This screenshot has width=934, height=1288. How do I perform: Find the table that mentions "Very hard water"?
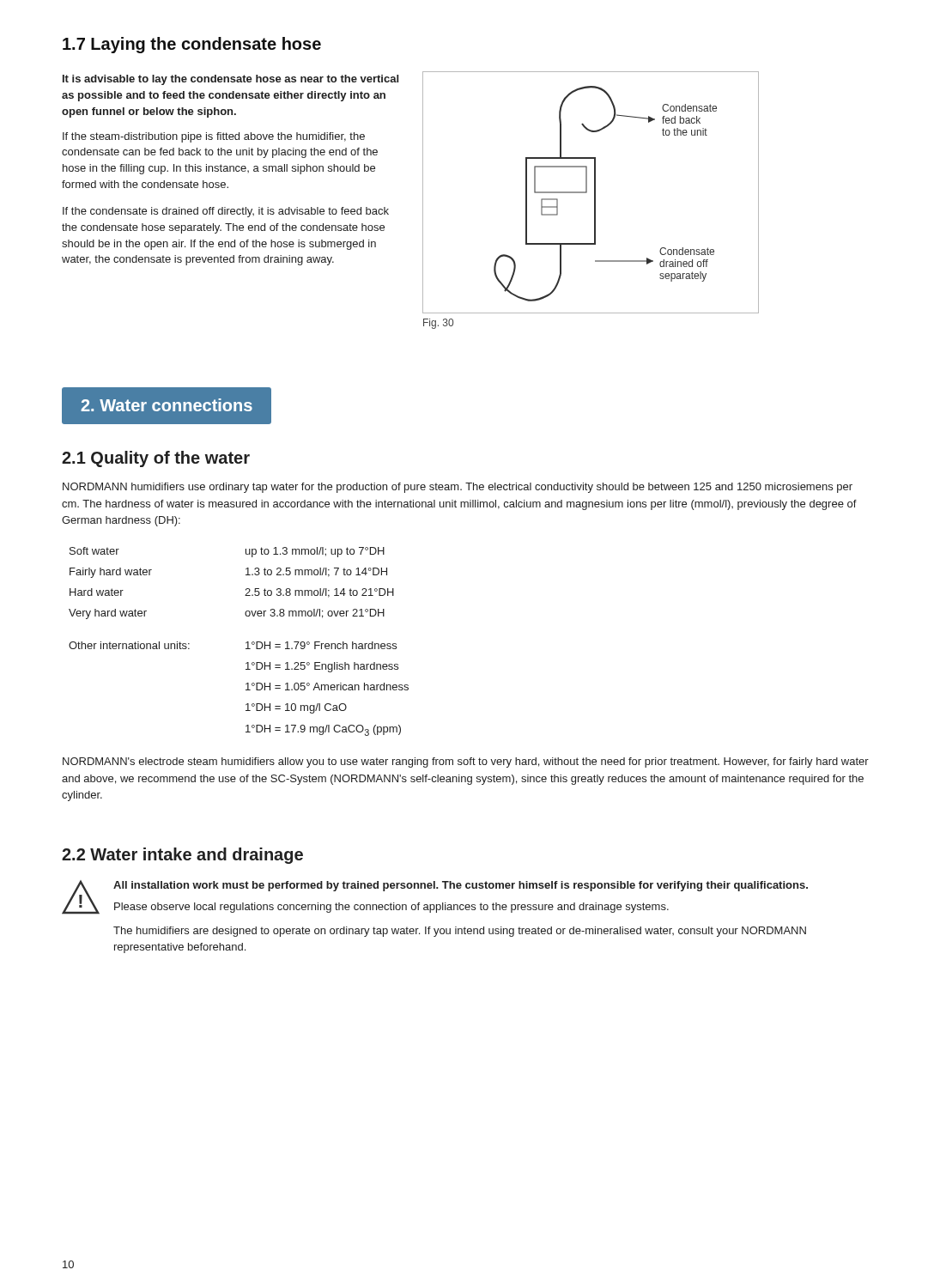click(x=470, y=582)
